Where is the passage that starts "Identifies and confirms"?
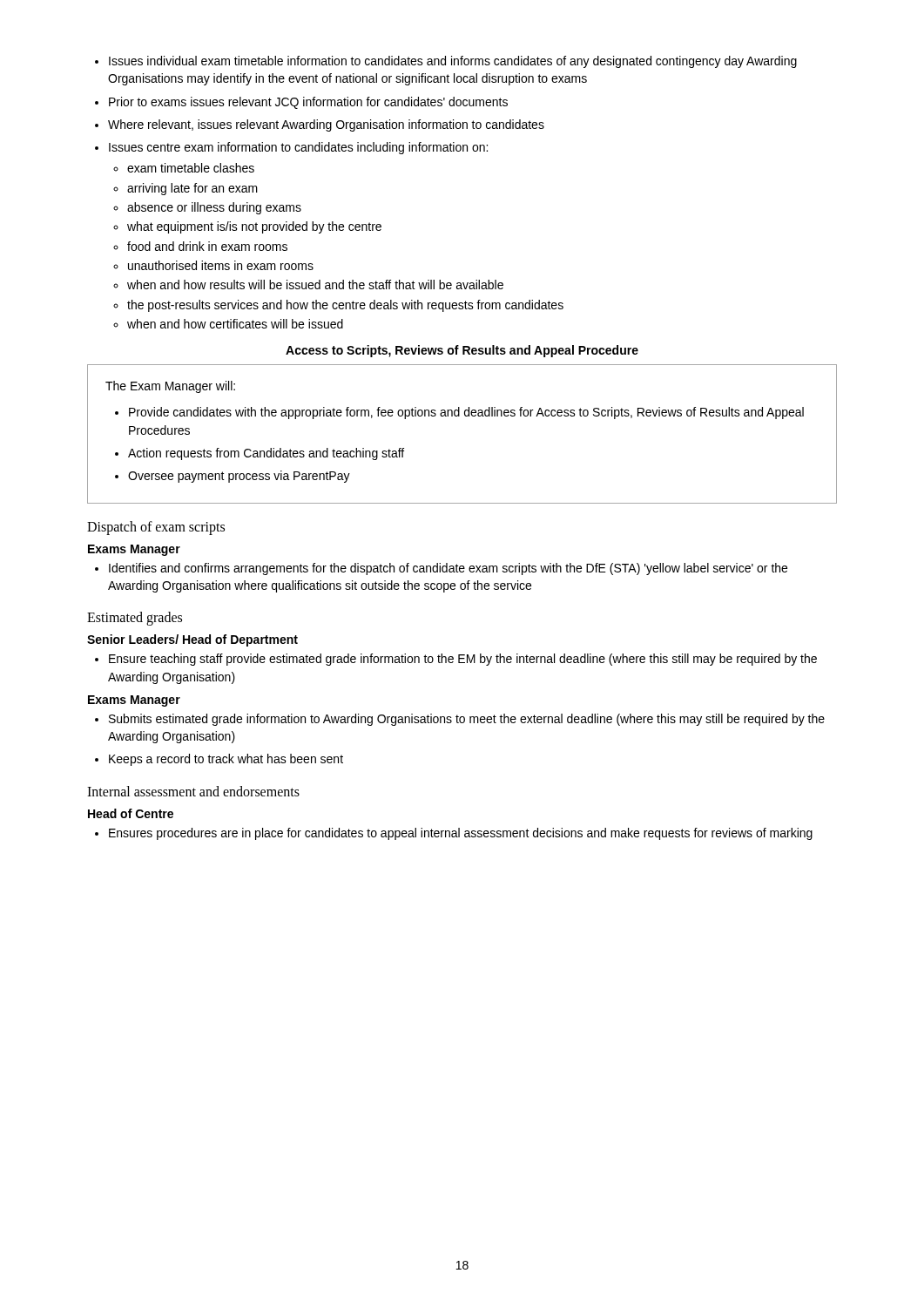924x1307 pixels. 462,577
